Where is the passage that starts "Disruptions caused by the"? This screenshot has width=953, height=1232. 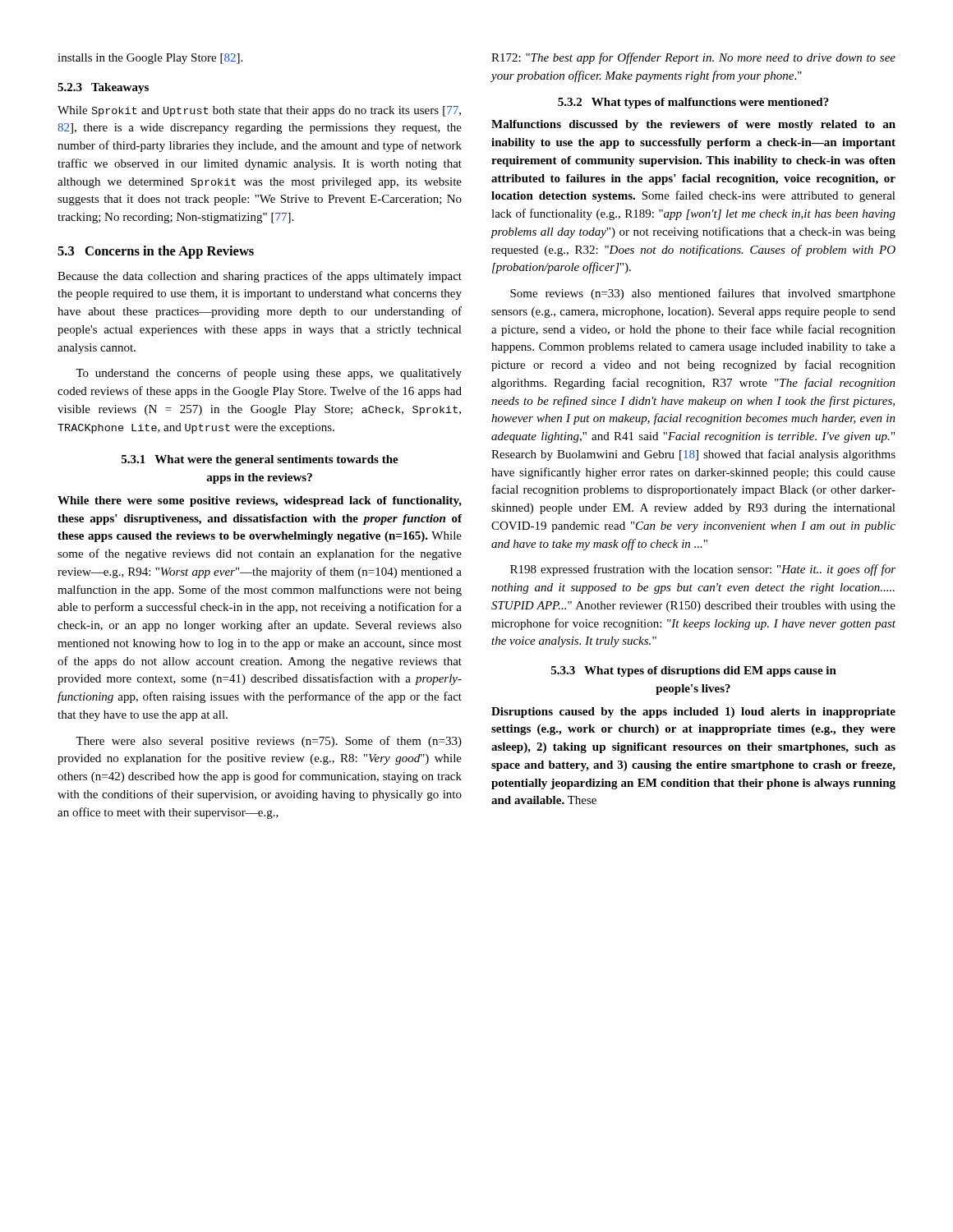pos(693,756)
